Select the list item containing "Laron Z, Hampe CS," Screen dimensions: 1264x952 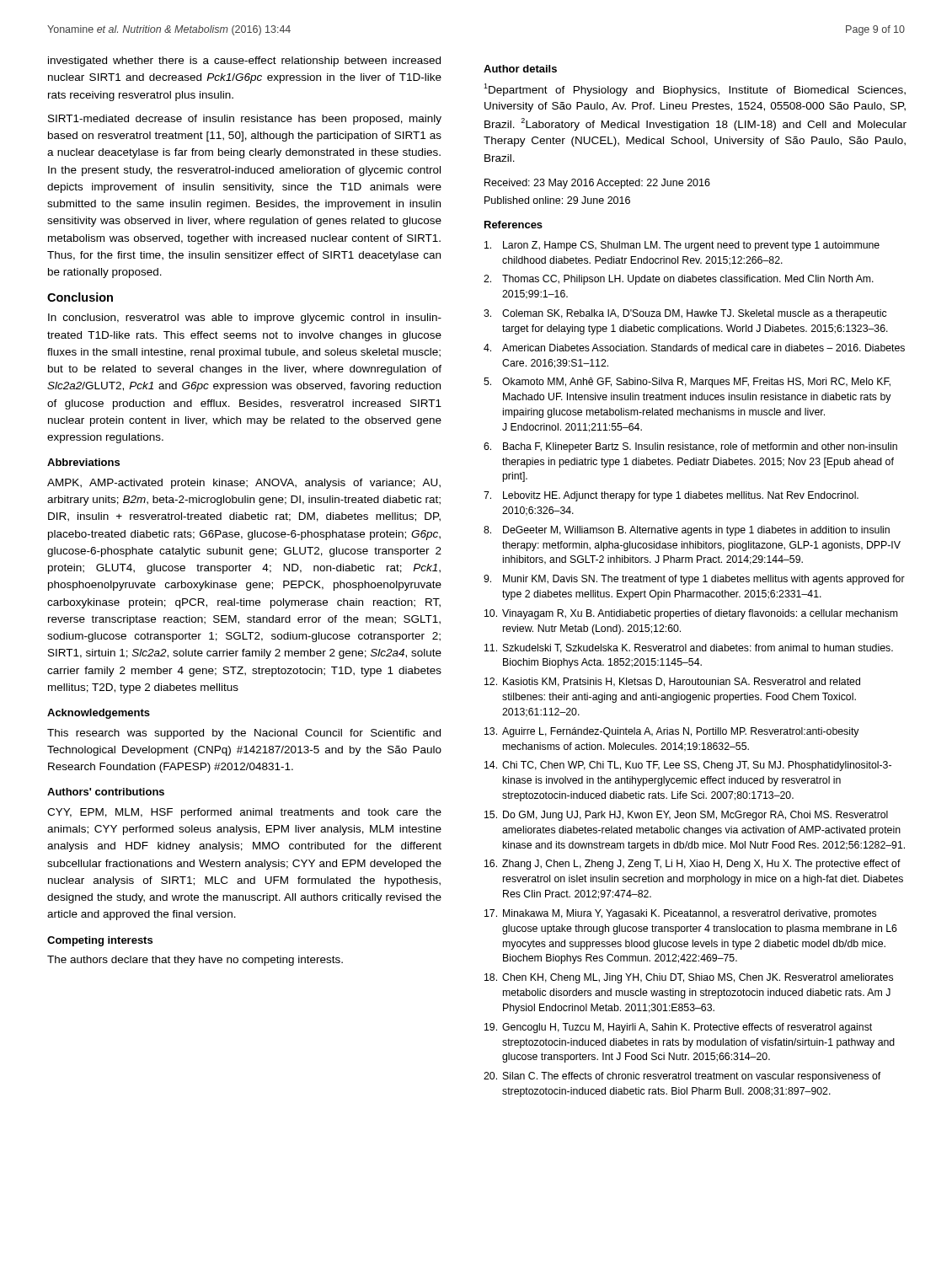point(695,253)
